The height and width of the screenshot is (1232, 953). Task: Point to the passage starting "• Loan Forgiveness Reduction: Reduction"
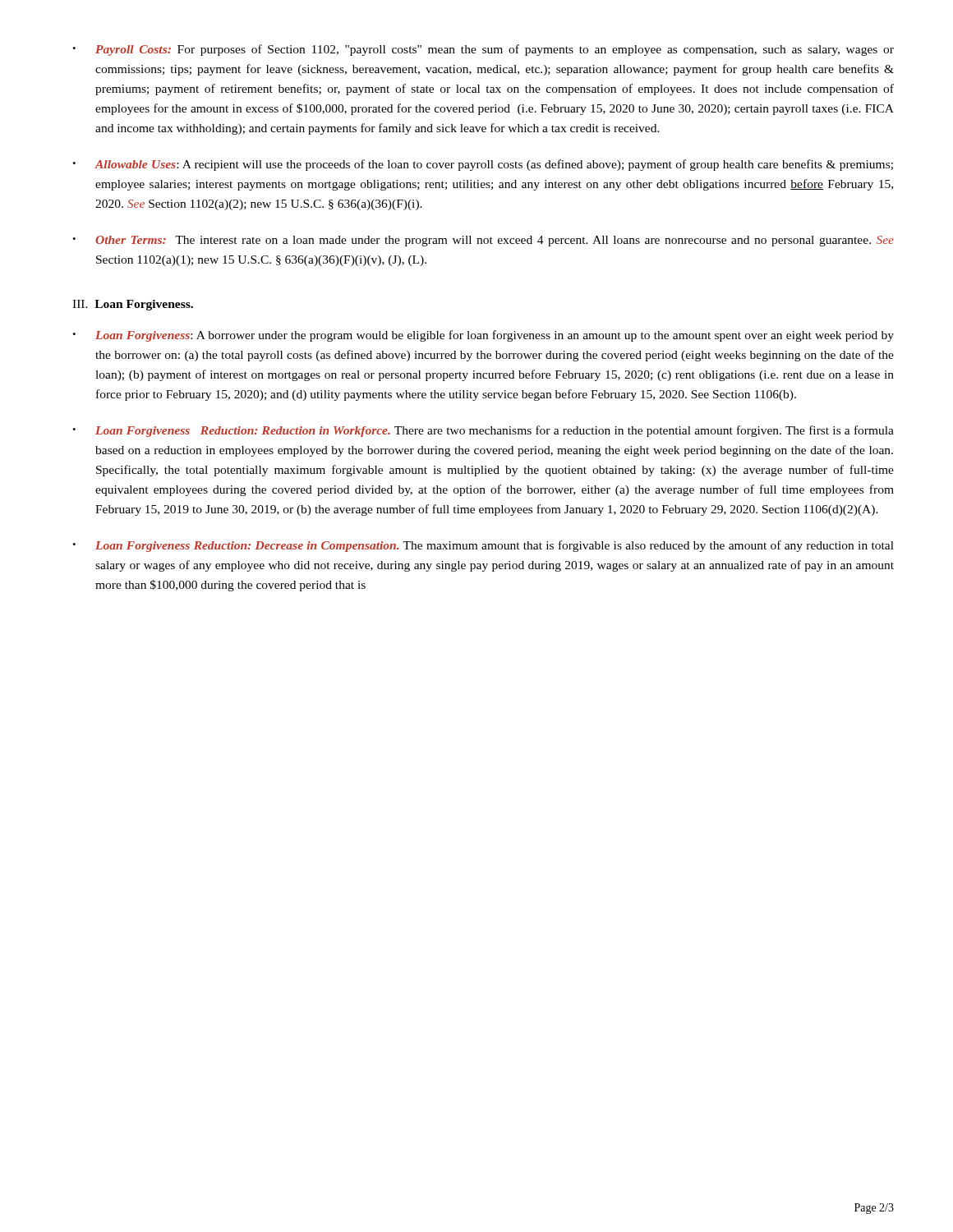click(x=483, y=470)
